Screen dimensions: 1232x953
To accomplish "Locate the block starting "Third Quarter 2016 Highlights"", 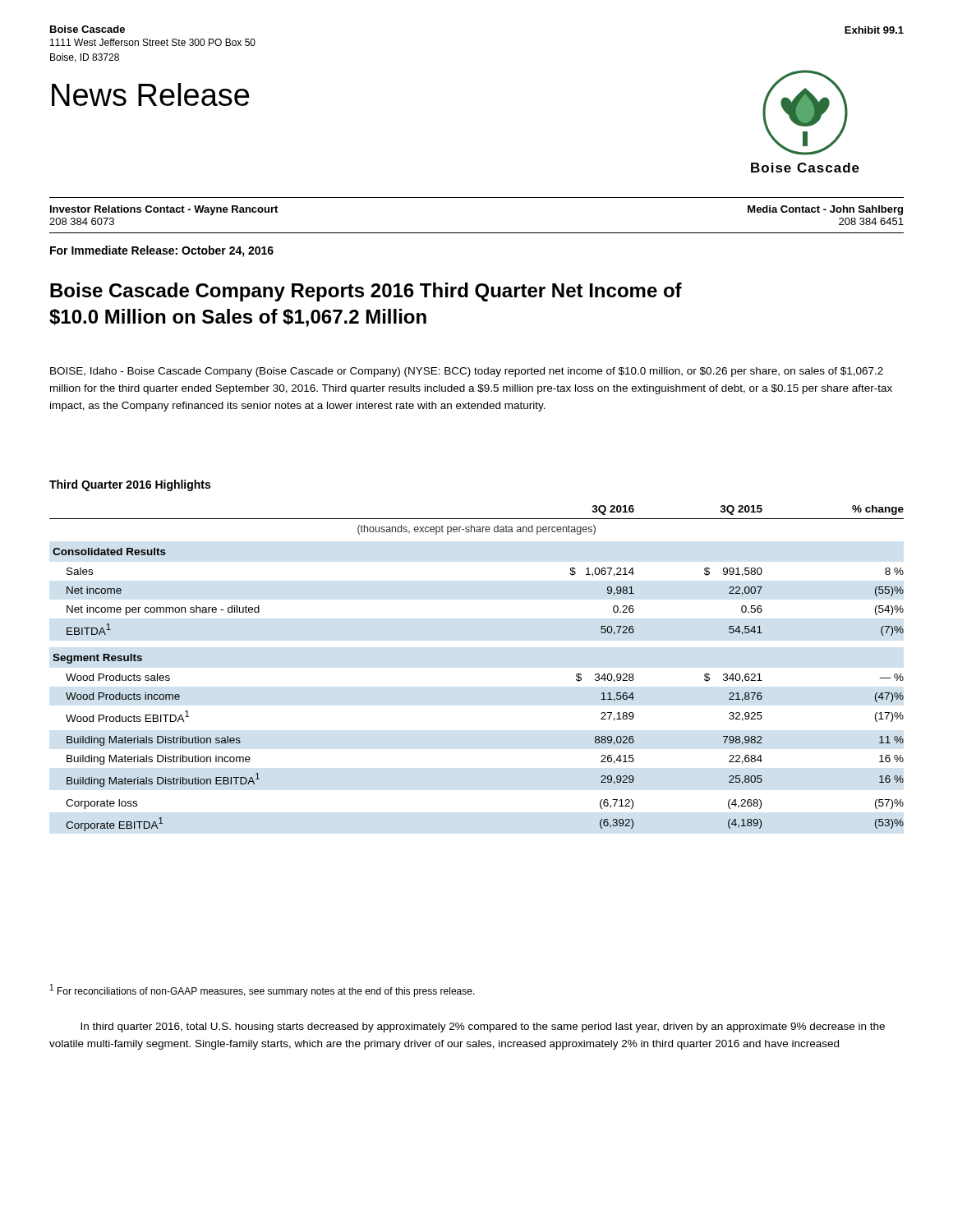I will click(x=130, y=485).
